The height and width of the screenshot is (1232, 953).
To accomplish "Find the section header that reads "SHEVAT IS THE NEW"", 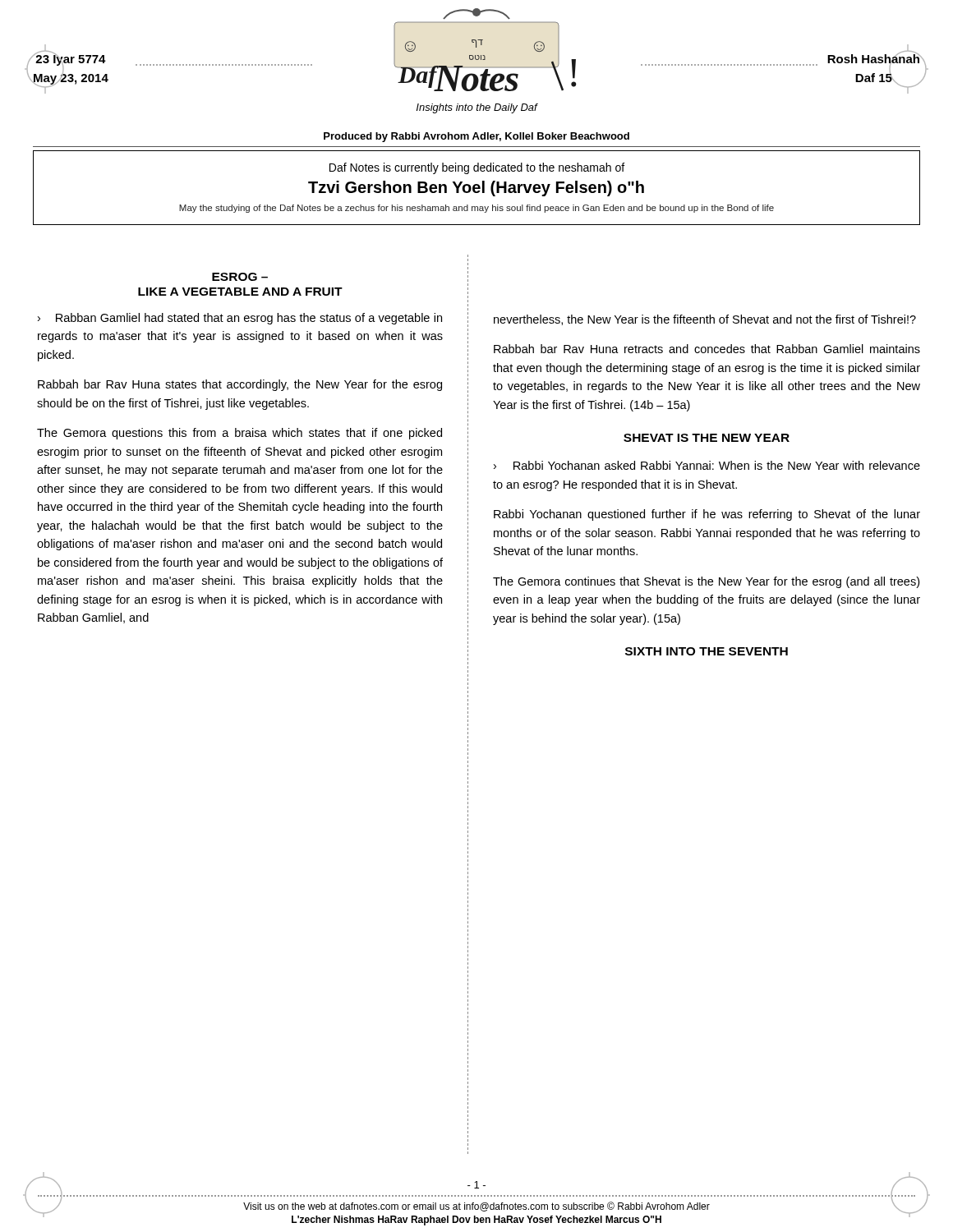I will click(x=707, y=438).
